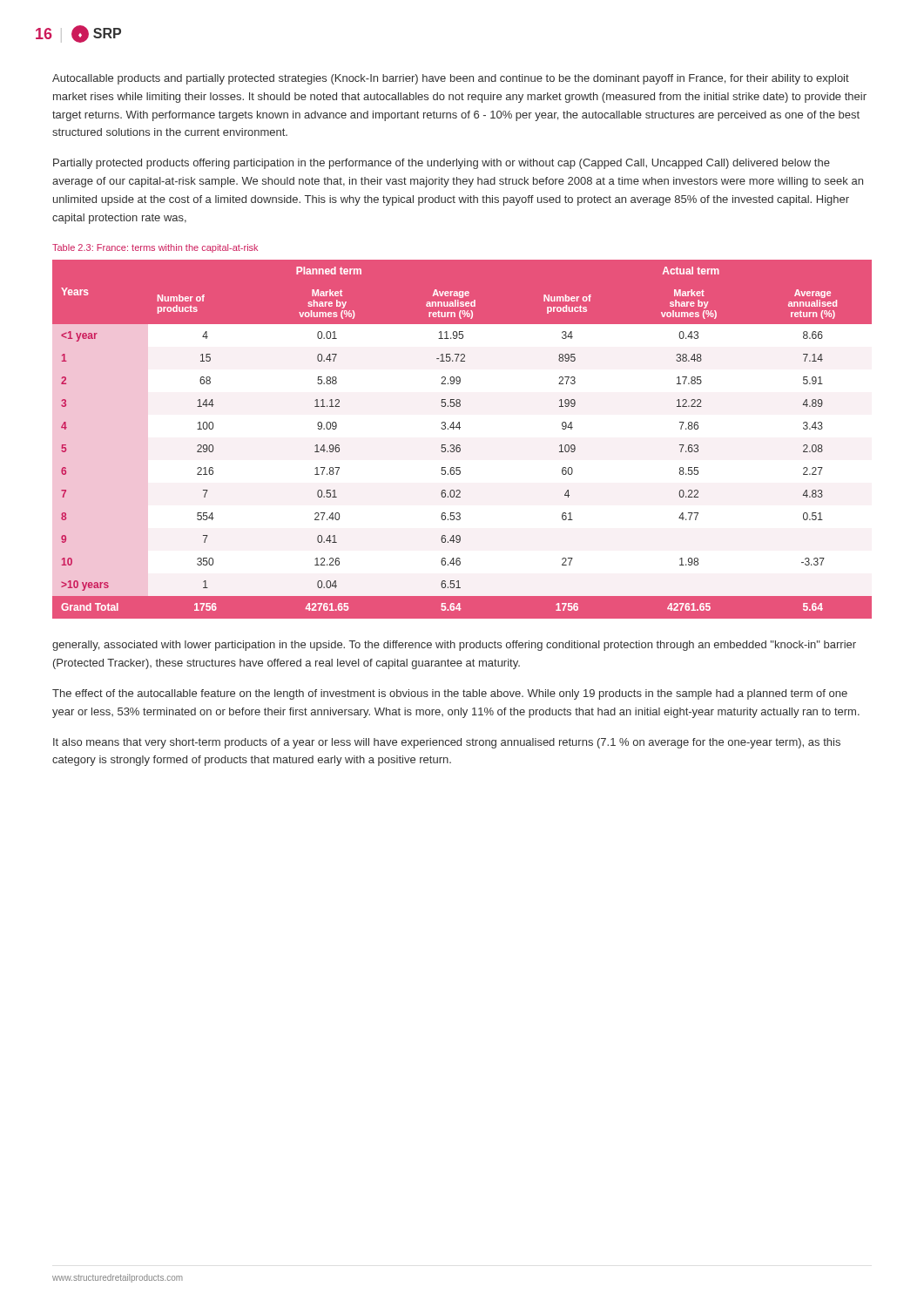
Task: Click on the passage starting "Partially protected products offering participation in the"
Action: point(458,190)
